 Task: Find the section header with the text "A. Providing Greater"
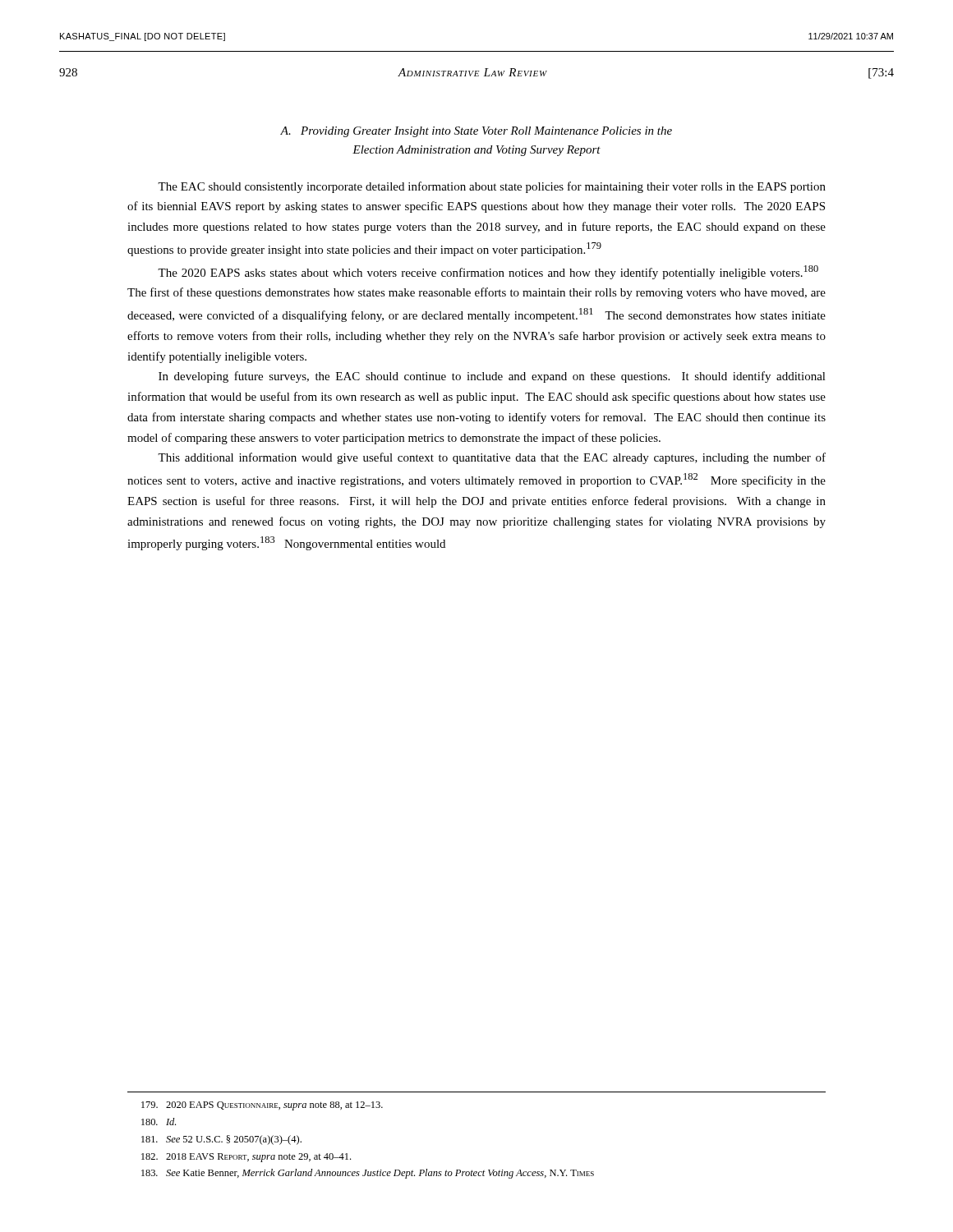pyautogui.click(x=476, y=140)
